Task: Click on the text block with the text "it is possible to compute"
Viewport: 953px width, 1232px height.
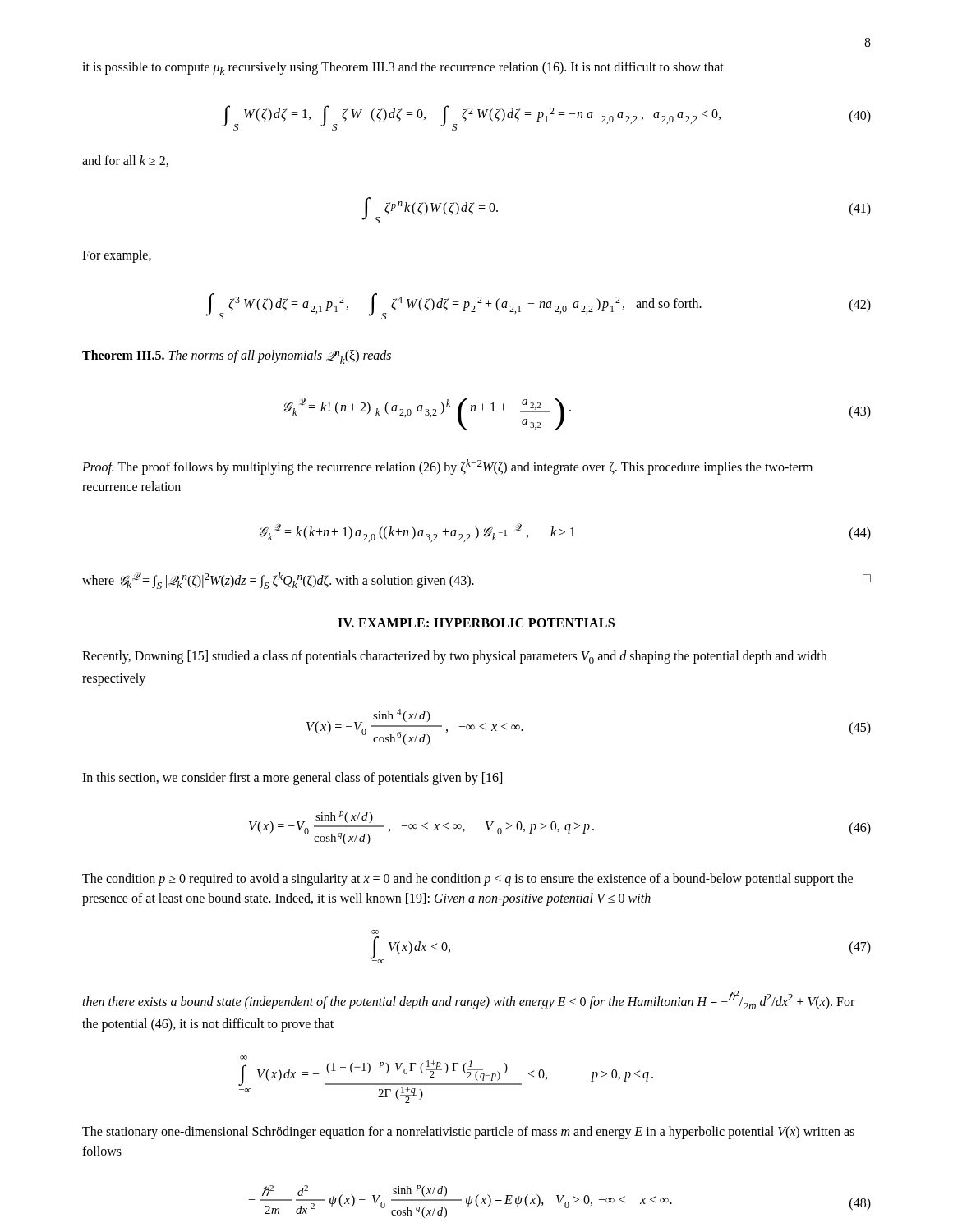Action: tap(403, 69)
